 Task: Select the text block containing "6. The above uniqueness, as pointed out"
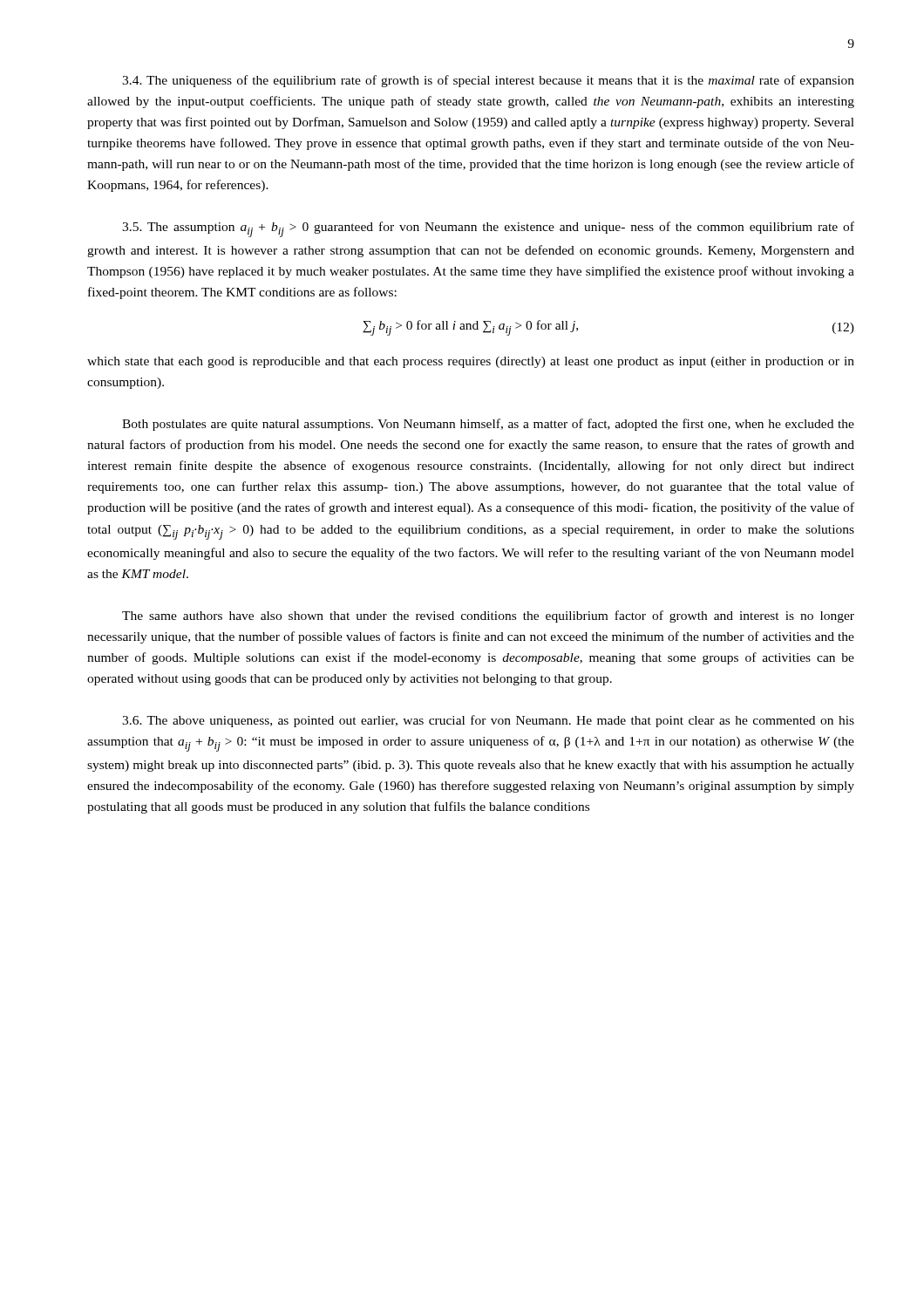[x=471, y=763]
